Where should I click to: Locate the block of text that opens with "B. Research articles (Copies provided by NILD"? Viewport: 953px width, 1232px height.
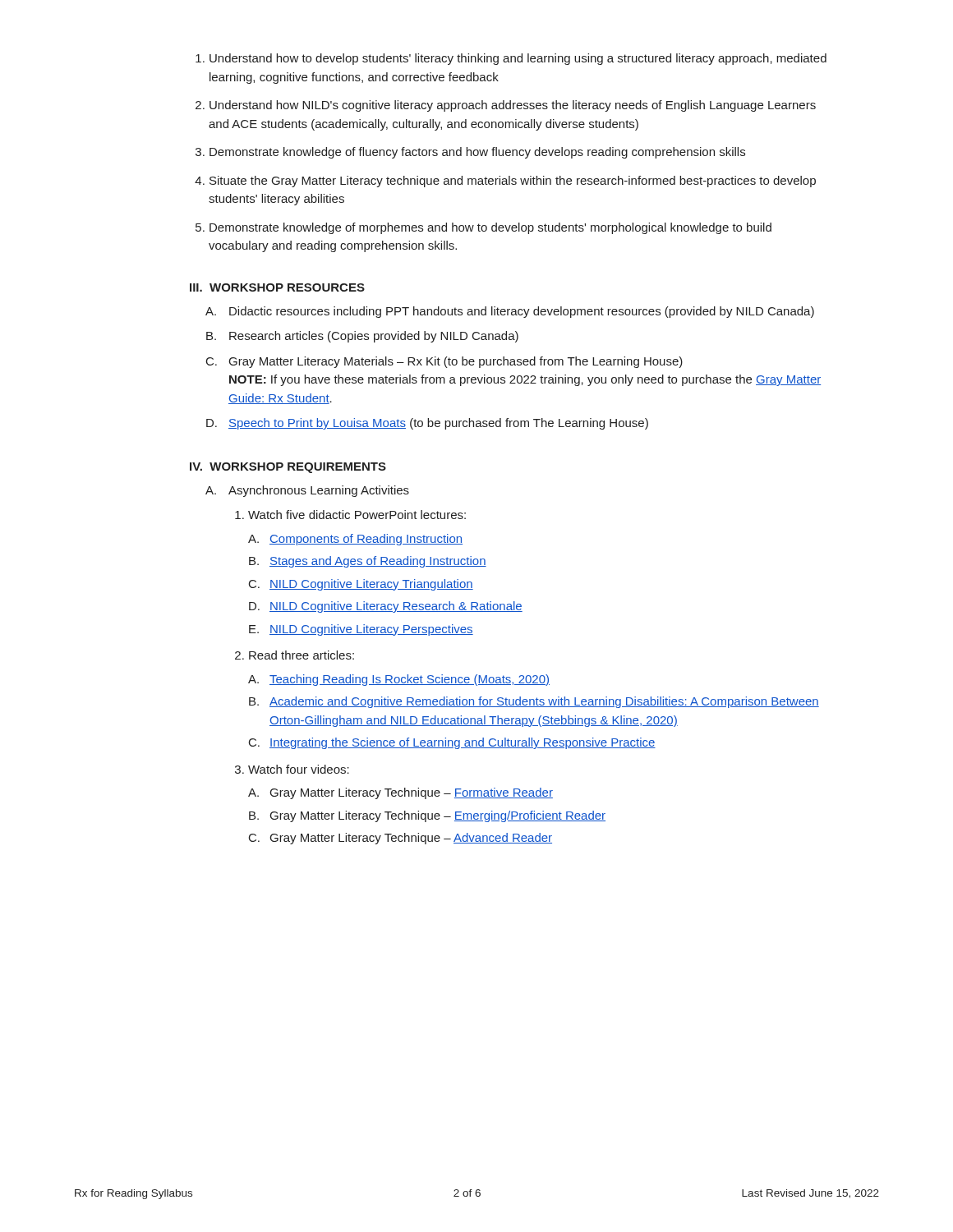coord(362,336)
